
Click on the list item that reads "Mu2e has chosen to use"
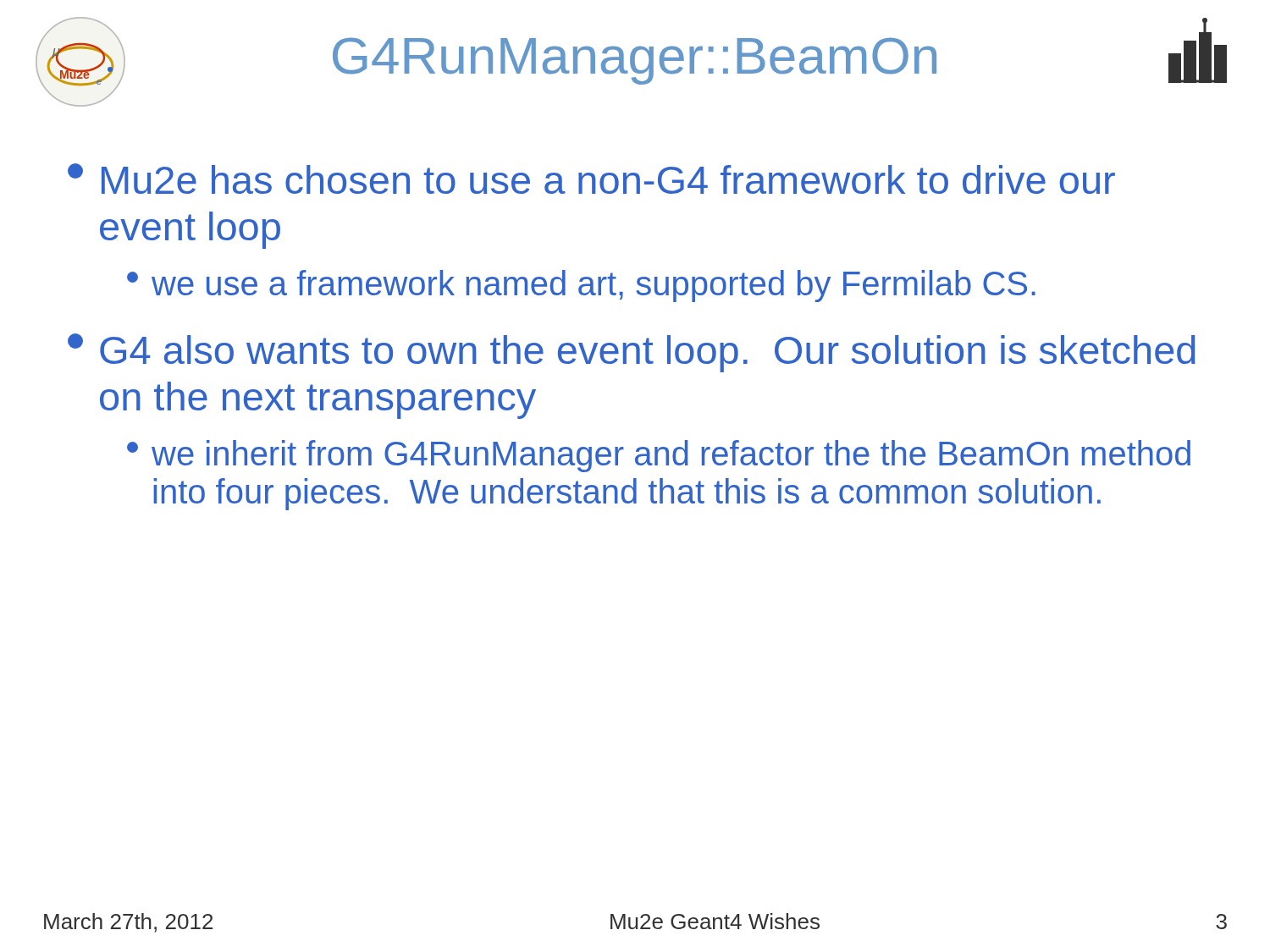click(635, 203)
